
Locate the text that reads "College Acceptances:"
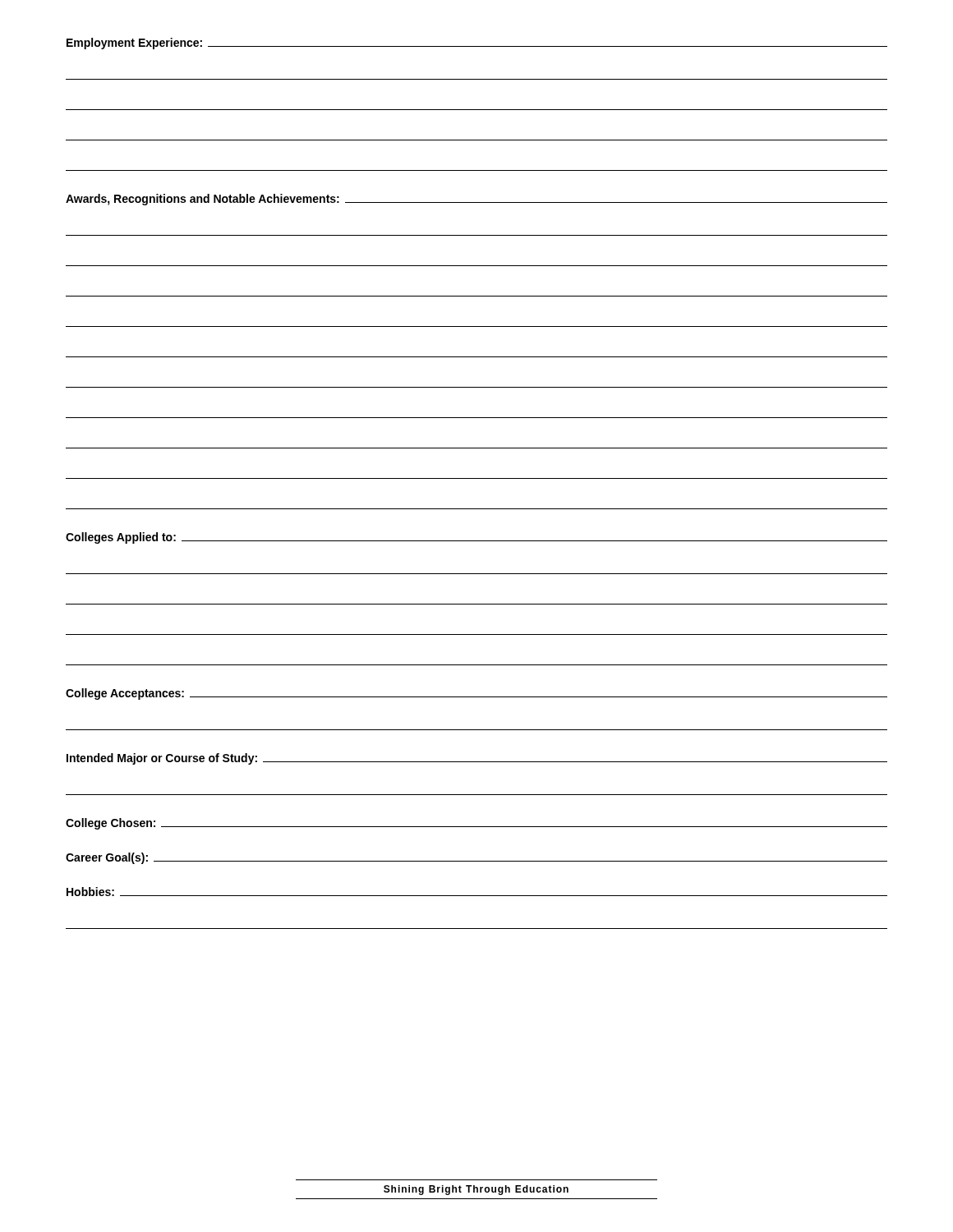click(x=476, y=707)
